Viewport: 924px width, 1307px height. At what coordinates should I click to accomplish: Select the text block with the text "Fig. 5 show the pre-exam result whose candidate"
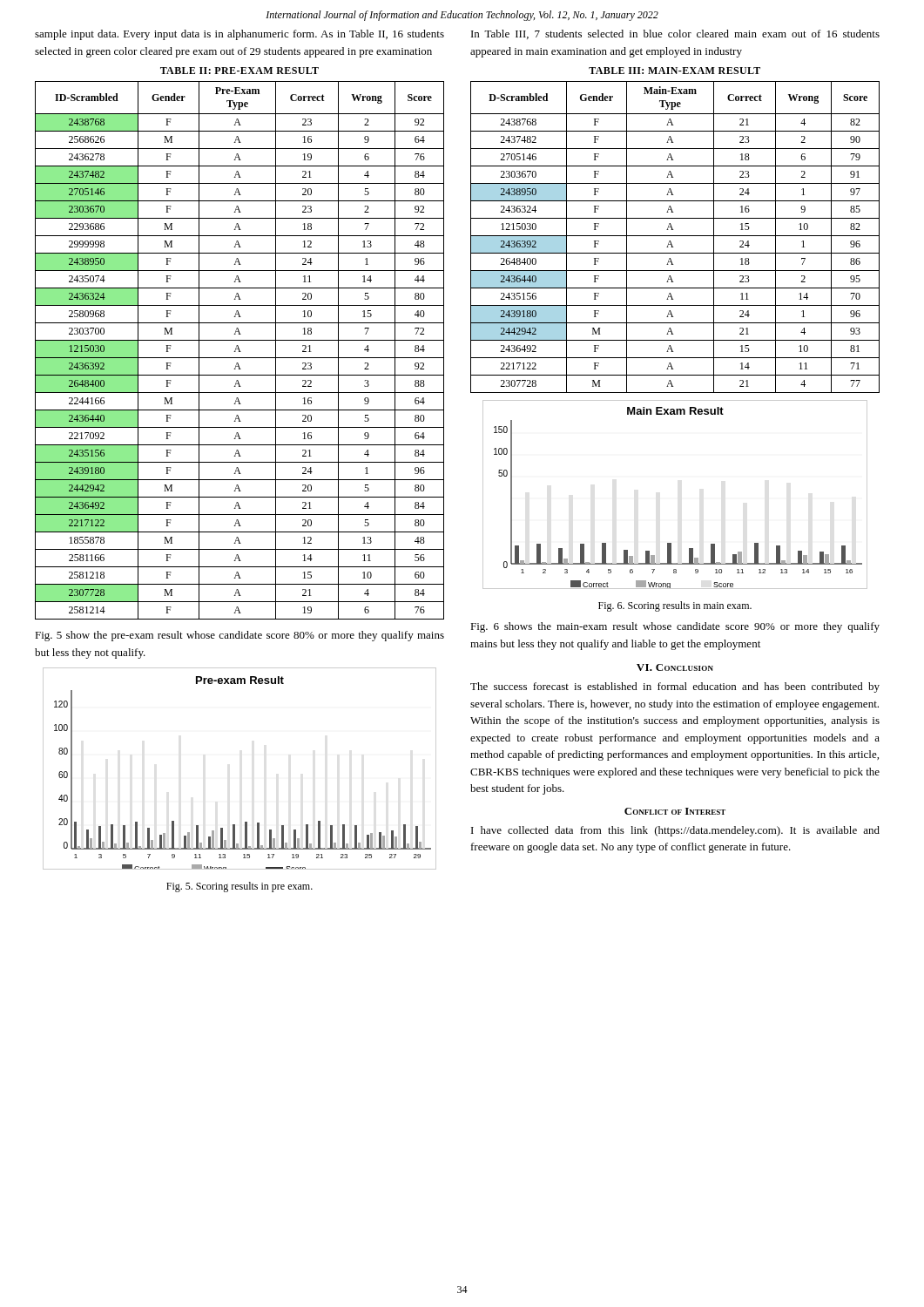(x=240, y=643)
